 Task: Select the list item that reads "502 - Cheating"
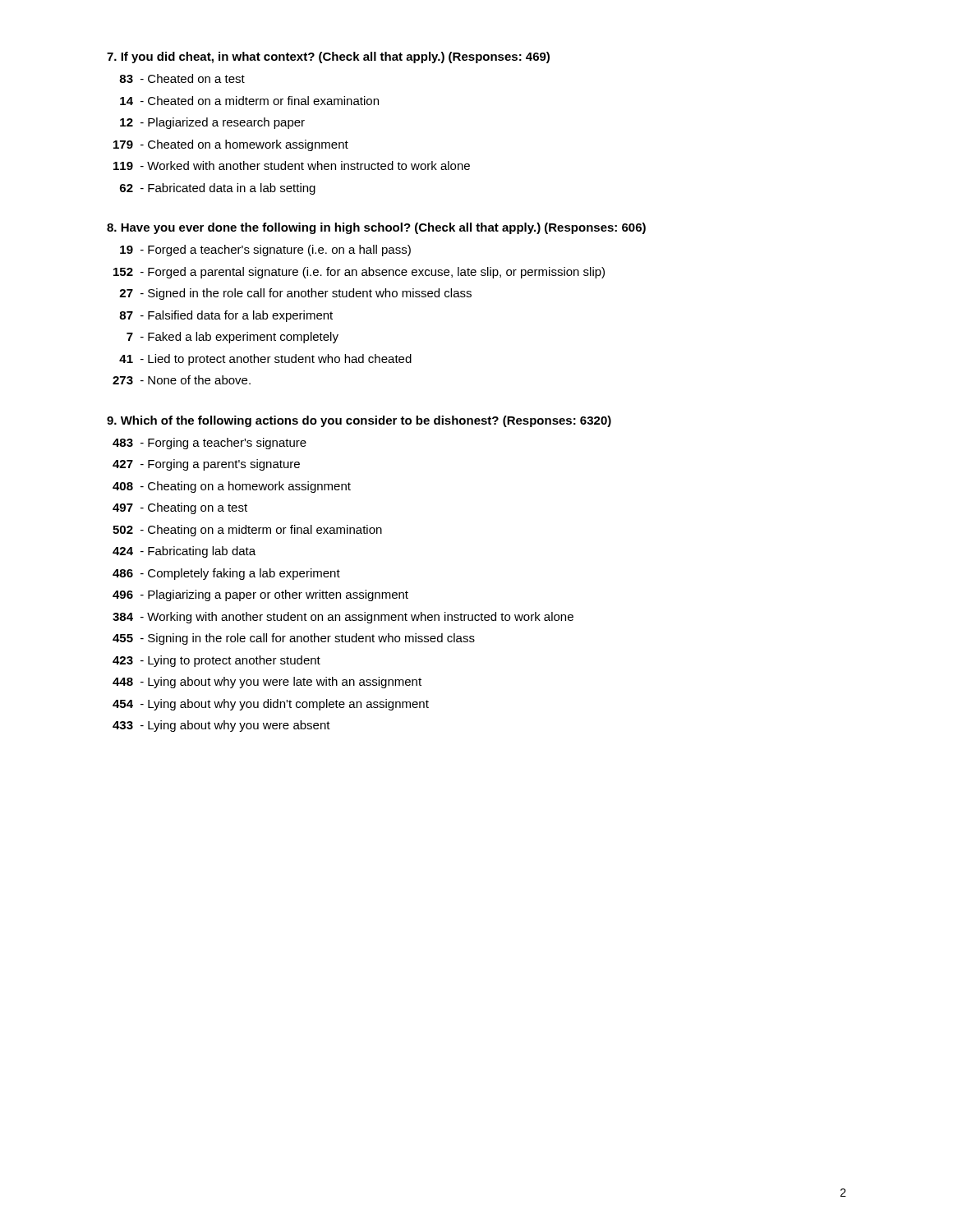(x=245, y=530)
